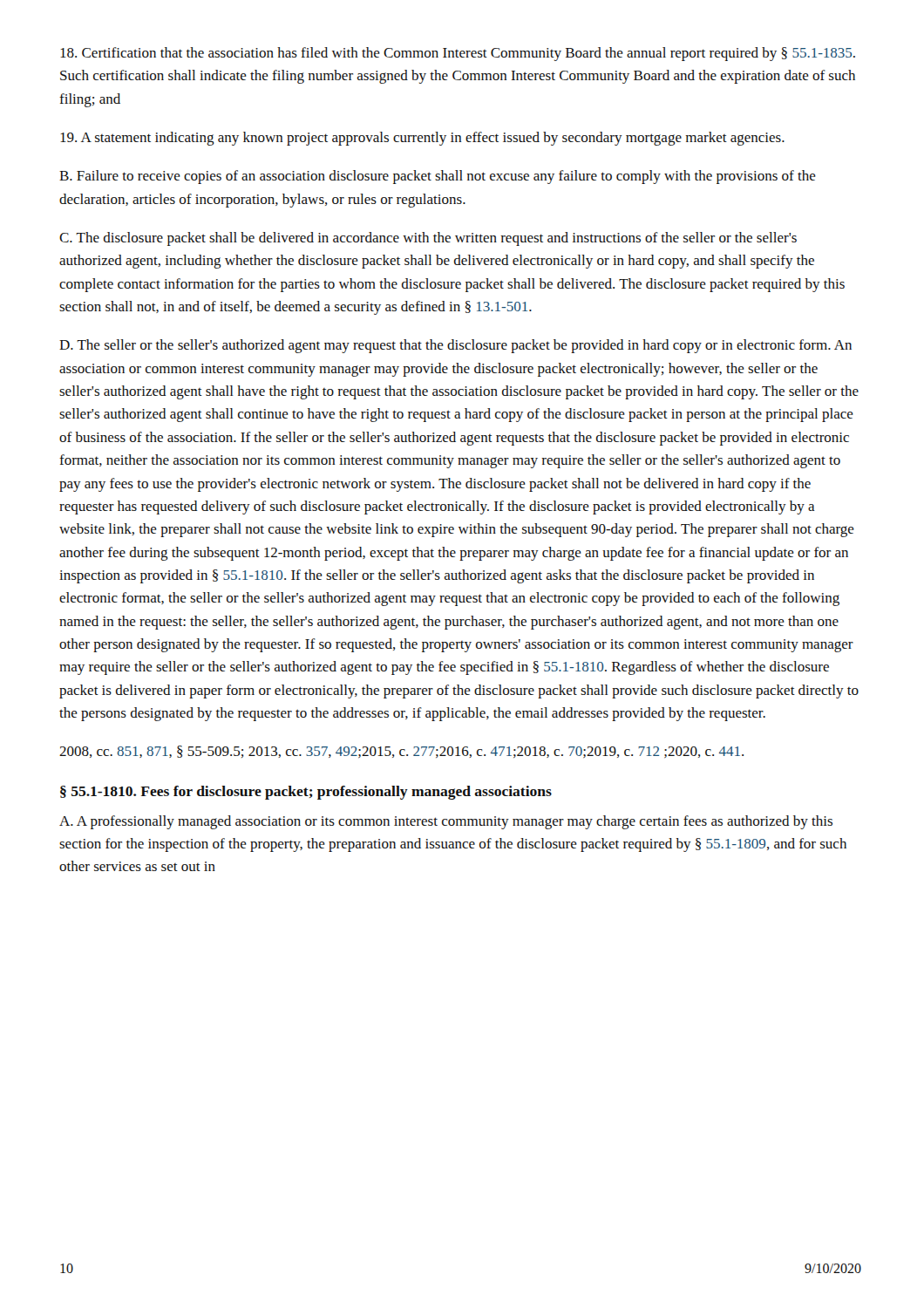Screen dimensions: 1308x924
Task: Point to the text block starting "C. The disclosure packet"
Action: 460,273
